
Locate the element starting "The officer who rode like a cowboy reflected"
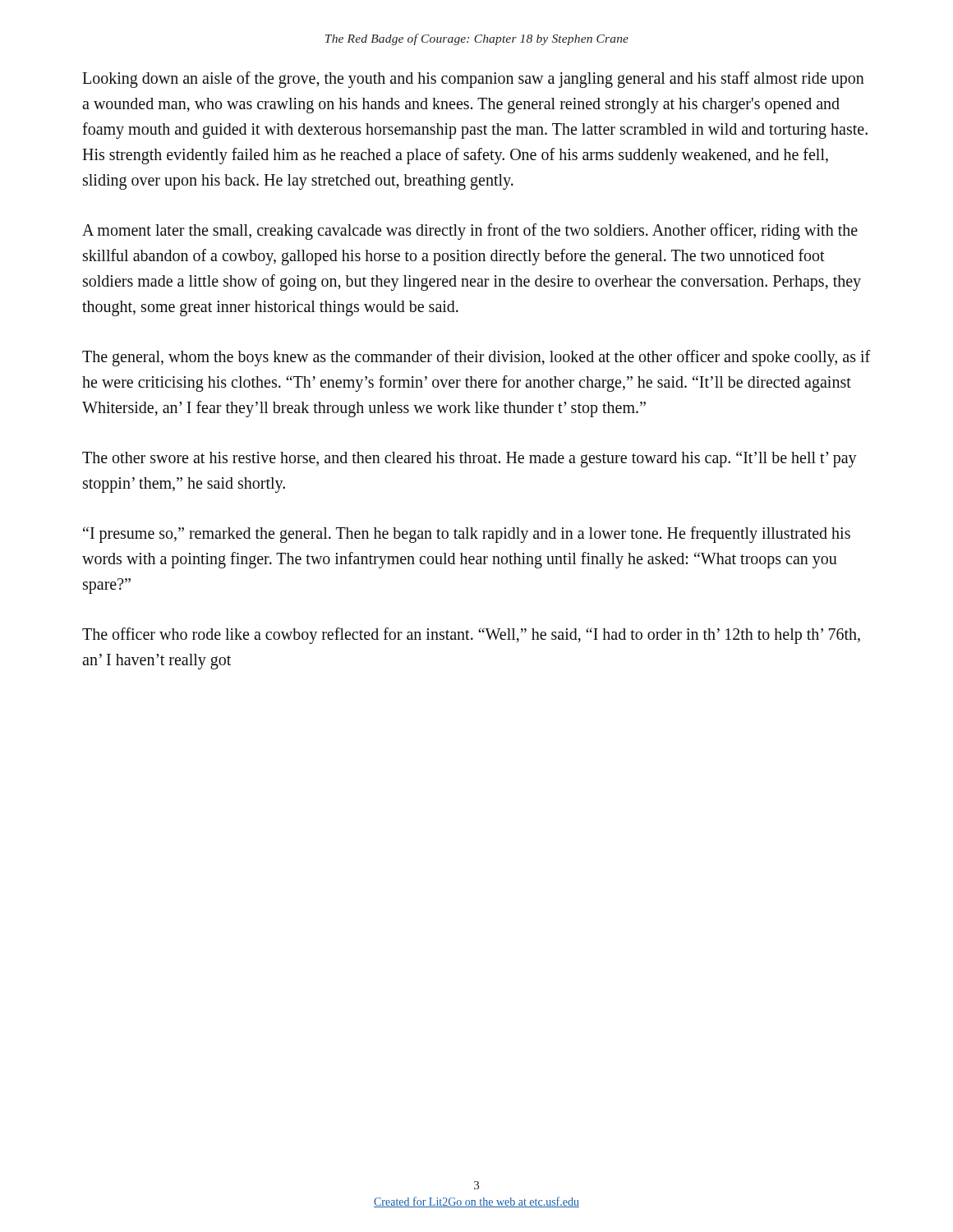pos(472,647)
